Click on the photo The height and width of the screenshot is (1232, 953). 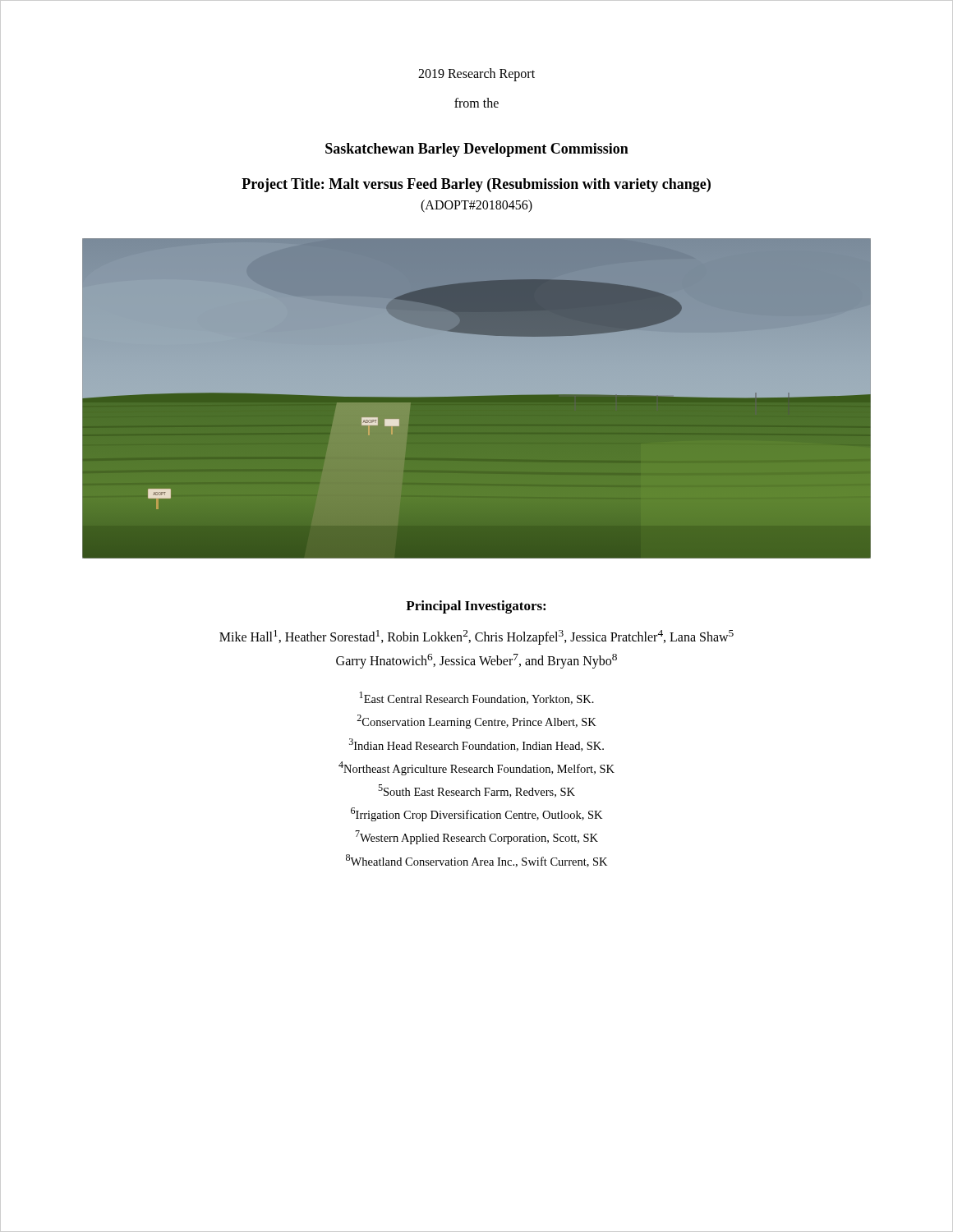click(x=476, y=399)
